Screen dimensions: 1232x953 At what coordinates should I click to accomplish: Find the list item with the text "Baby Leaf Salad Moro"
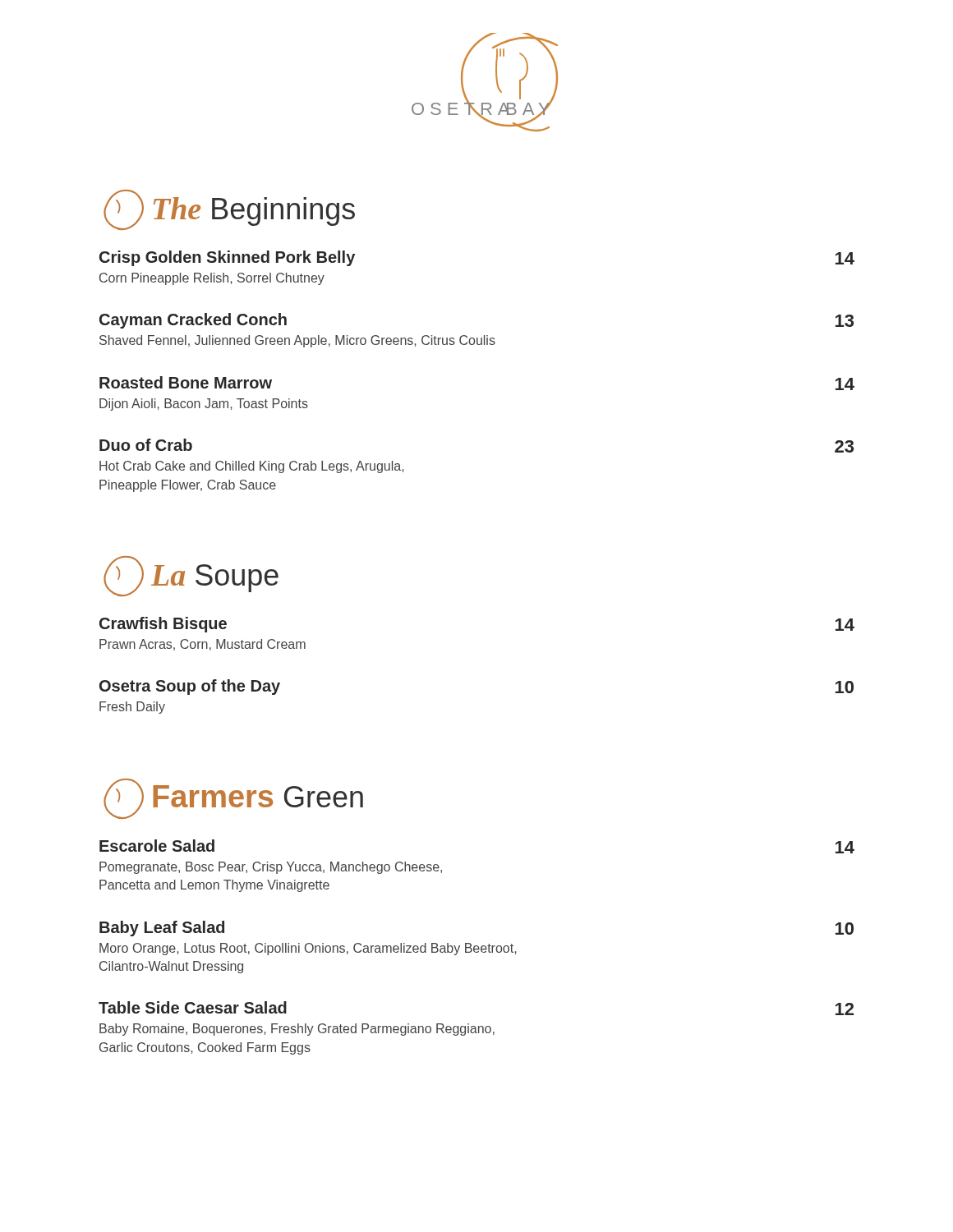[x=476, y=947]
